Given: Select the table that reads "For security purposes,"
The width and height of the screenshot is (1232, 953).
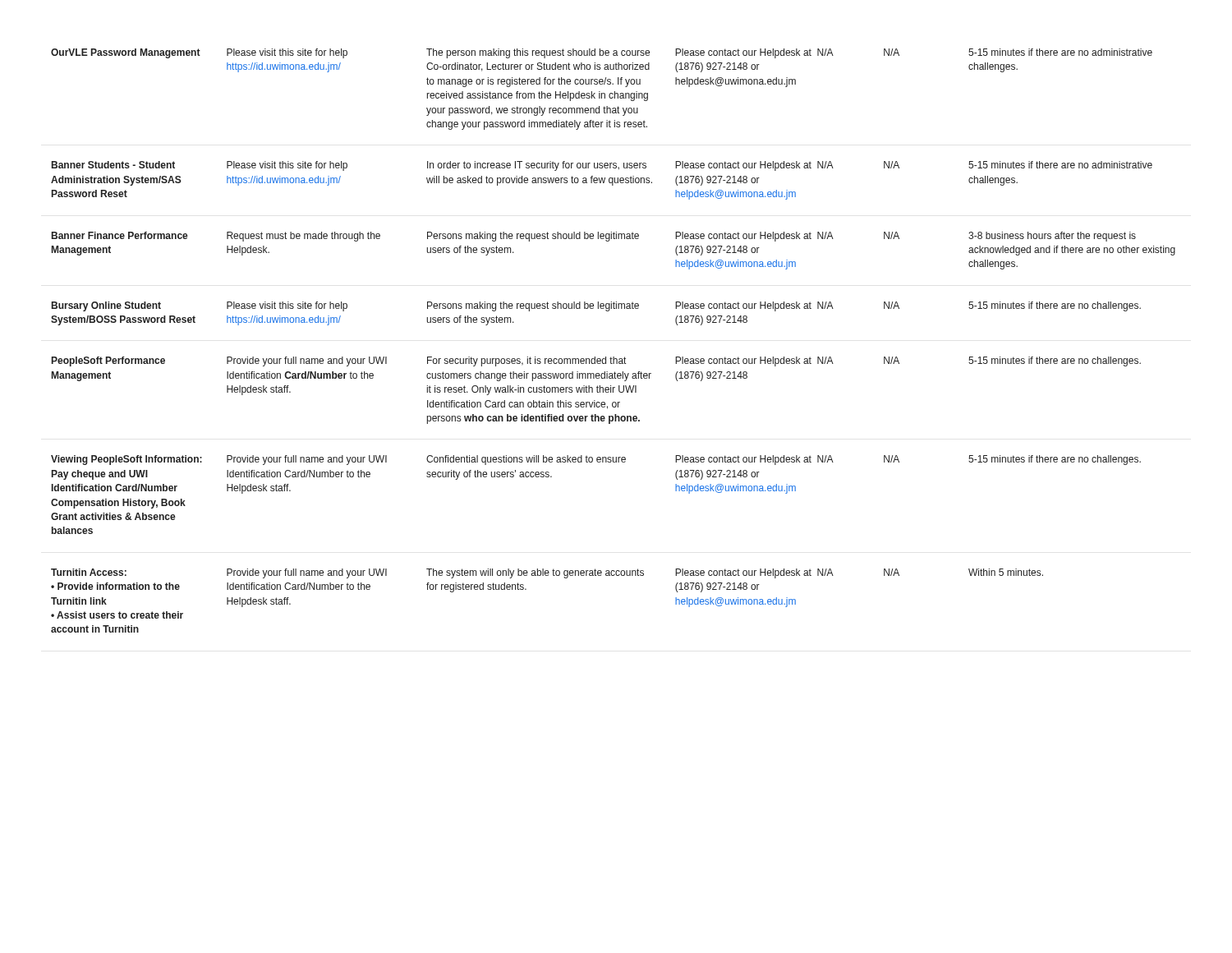Looking at the screenshot, I should click(x=616, y=342).
